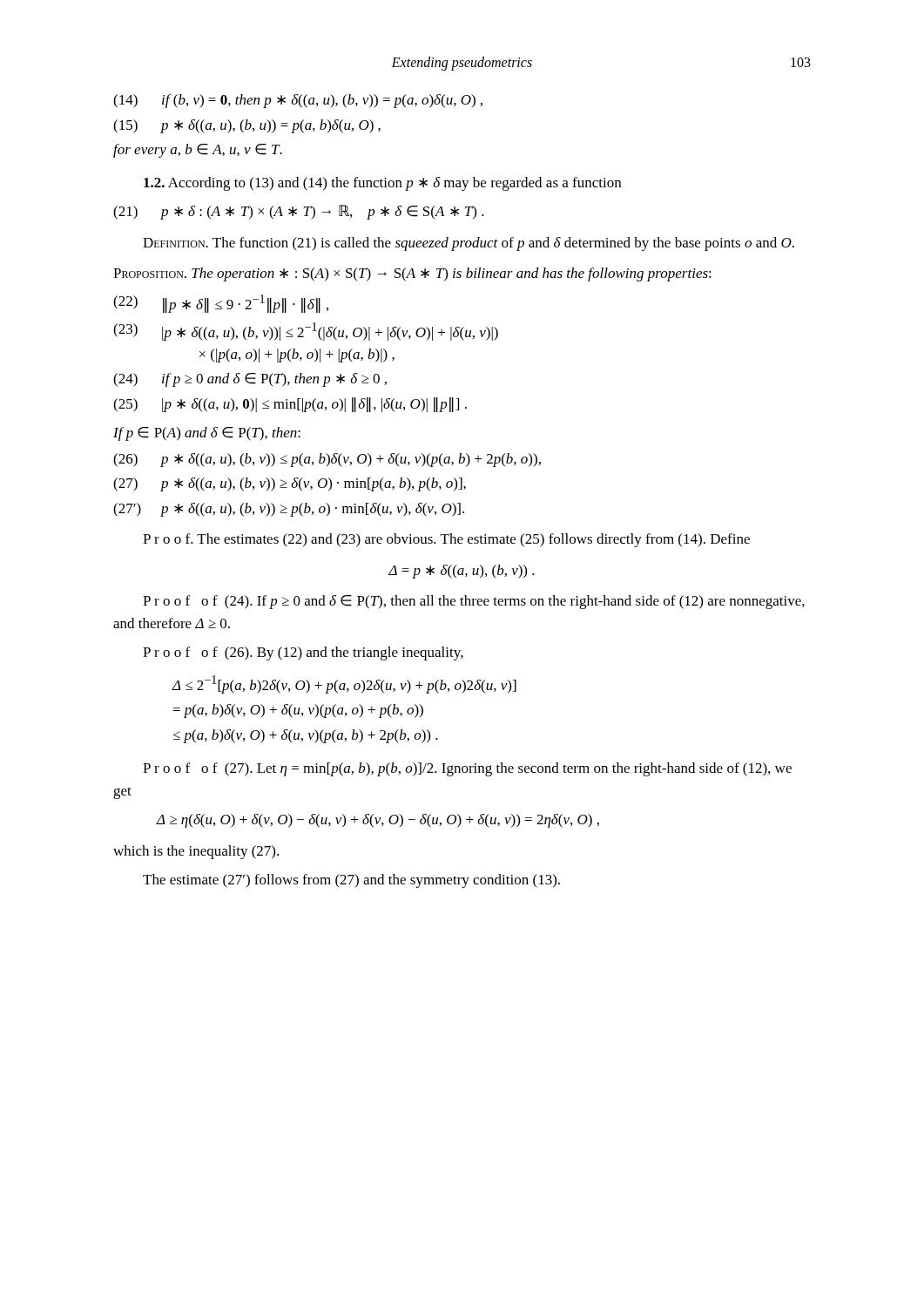The height and width of the screenshot is (1307, 924).
Task: Locate the element starting "Δ ≥ η(δ(u, O) +"
Action: [378, 820]
